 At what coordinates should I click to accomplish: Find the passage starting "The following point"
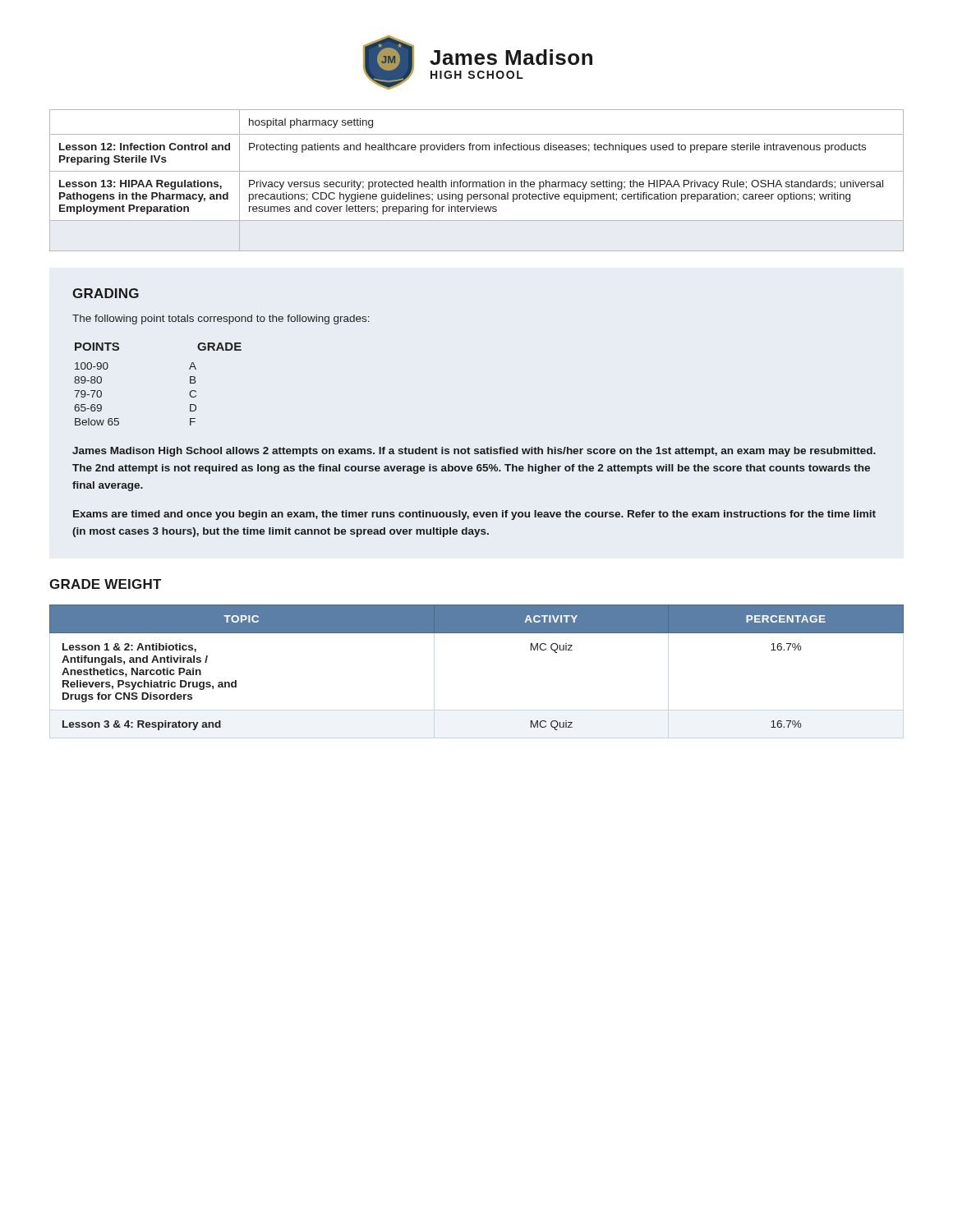click(x=221, y=318)
